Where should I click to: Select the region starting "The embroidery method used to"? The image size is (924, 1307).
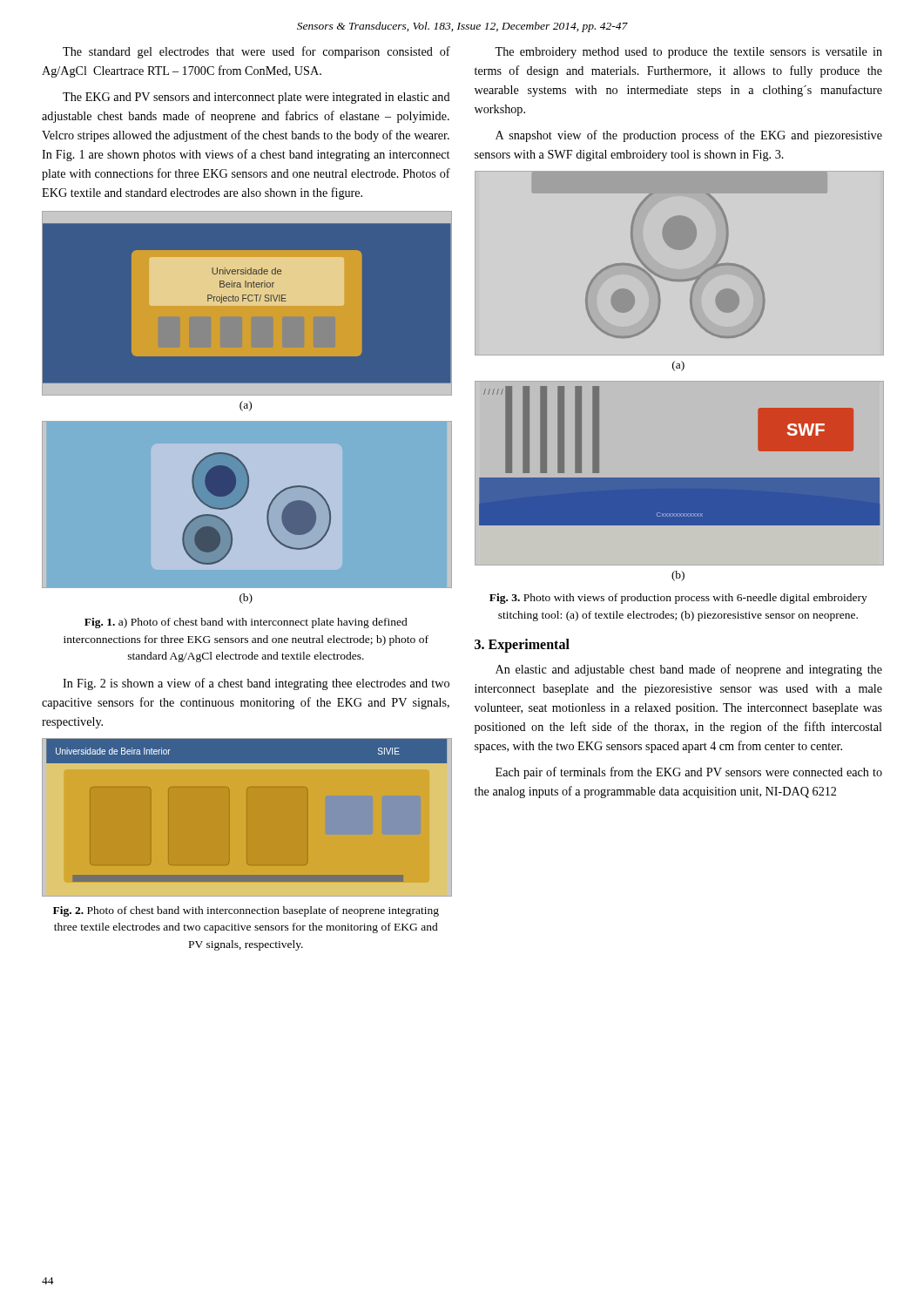pyautogui.click(x=678, y=103)
